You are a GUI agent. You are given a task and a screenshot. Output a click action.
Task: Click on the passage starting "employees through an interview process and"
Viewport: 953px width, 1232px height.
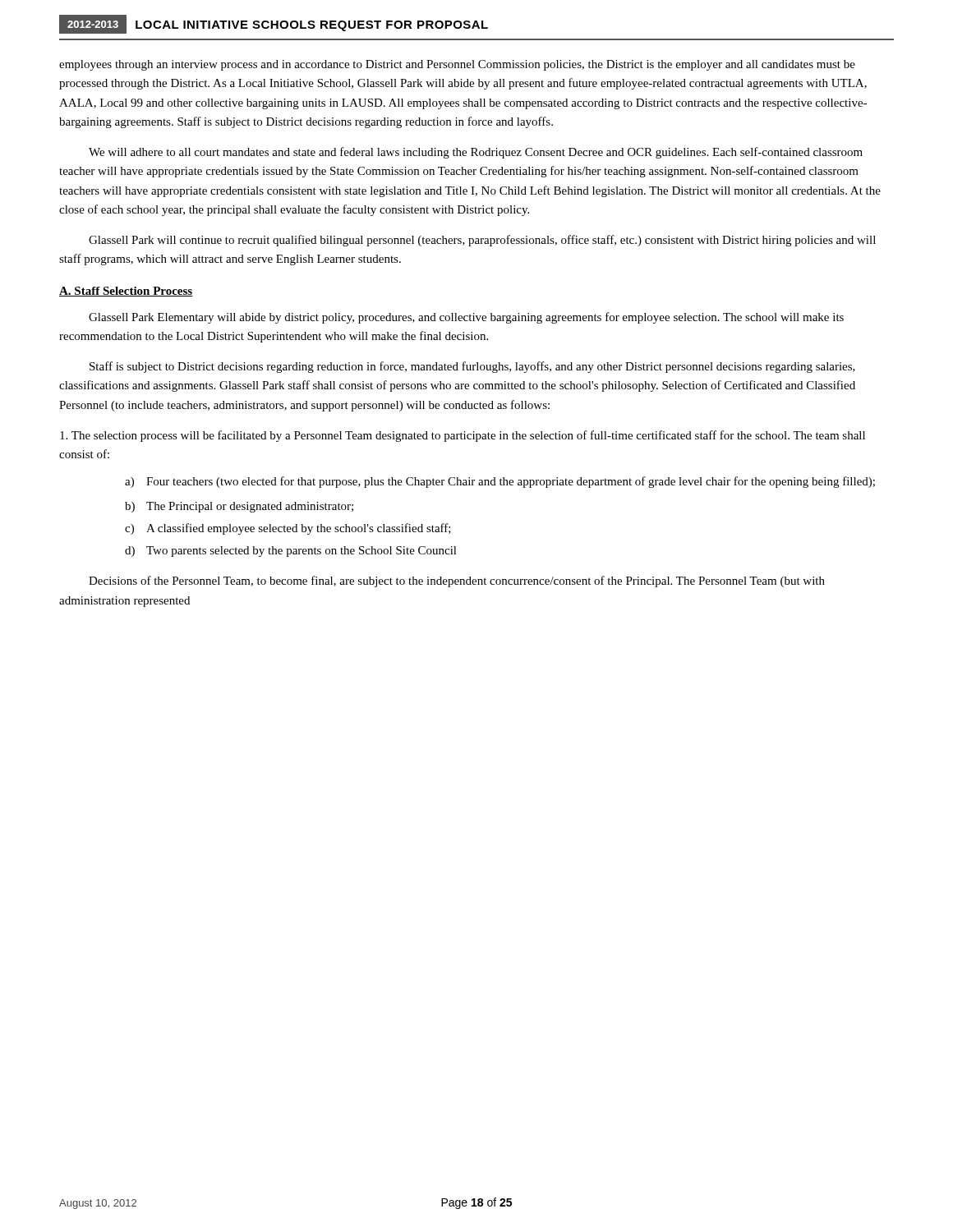pos(463,93)
